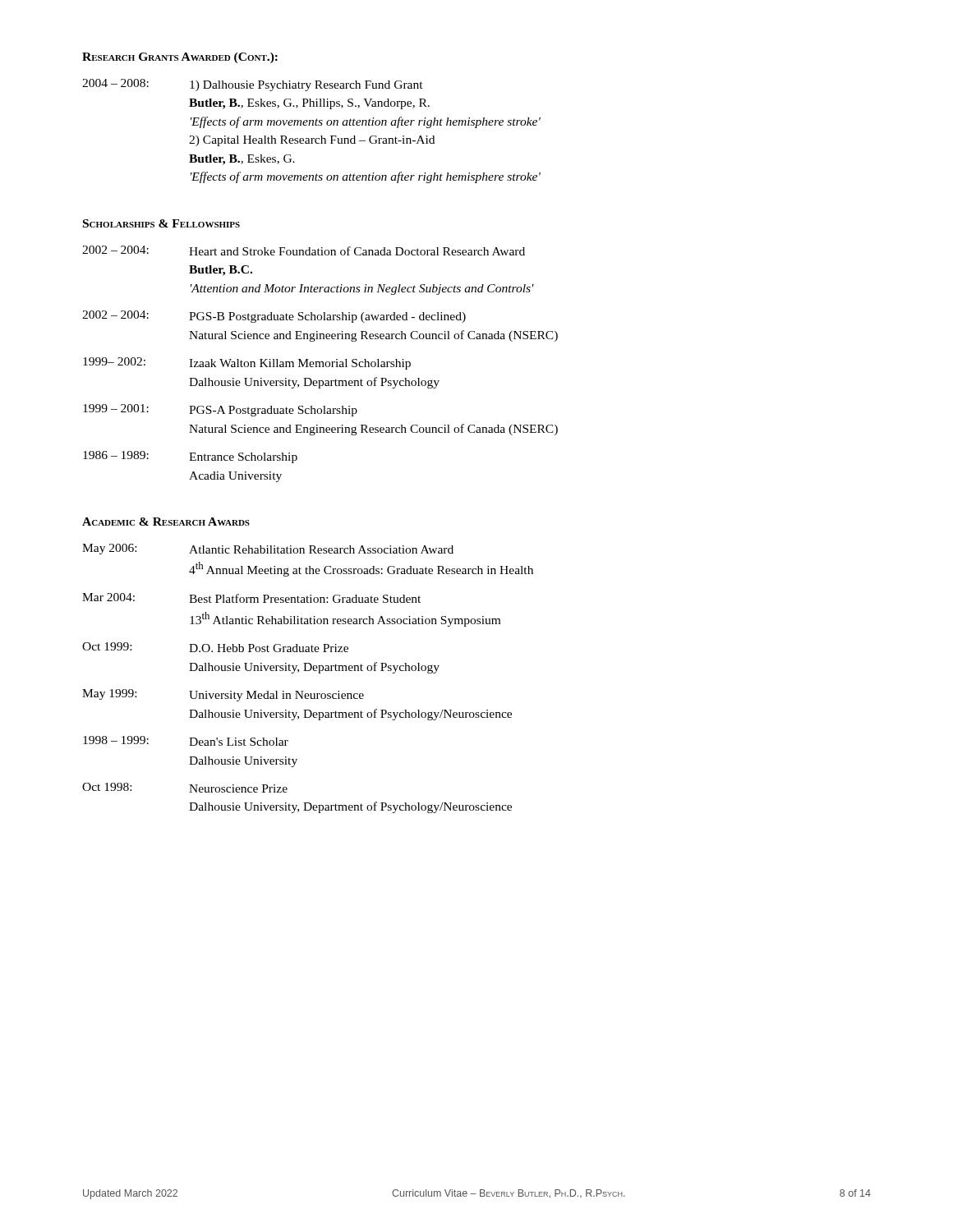Find the section header that says "Academic & Research Awards"

tap(166, 521)
